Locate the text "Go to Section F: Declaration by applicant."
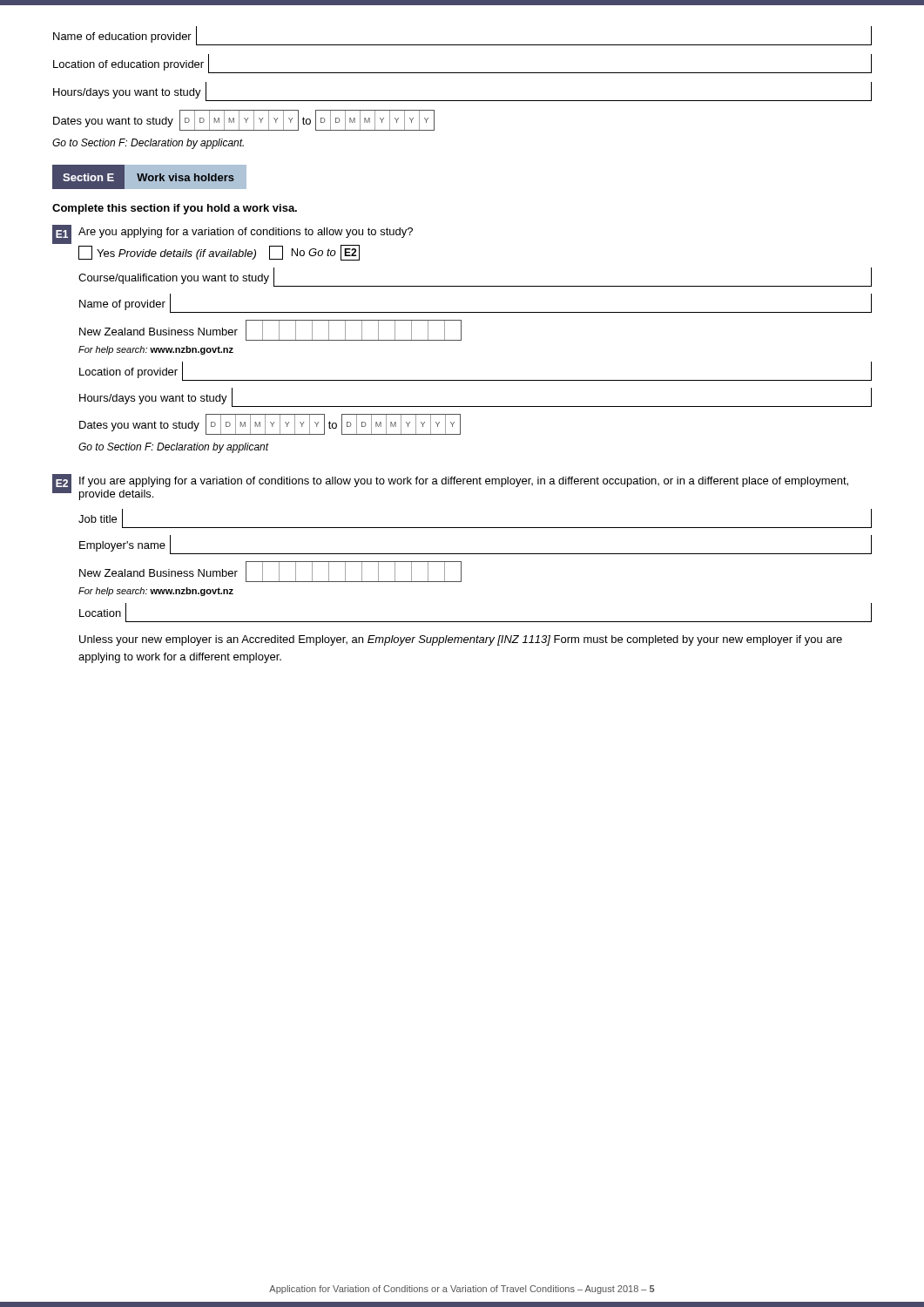Viewport: 924px width, 1307px height. click(149, 143)
